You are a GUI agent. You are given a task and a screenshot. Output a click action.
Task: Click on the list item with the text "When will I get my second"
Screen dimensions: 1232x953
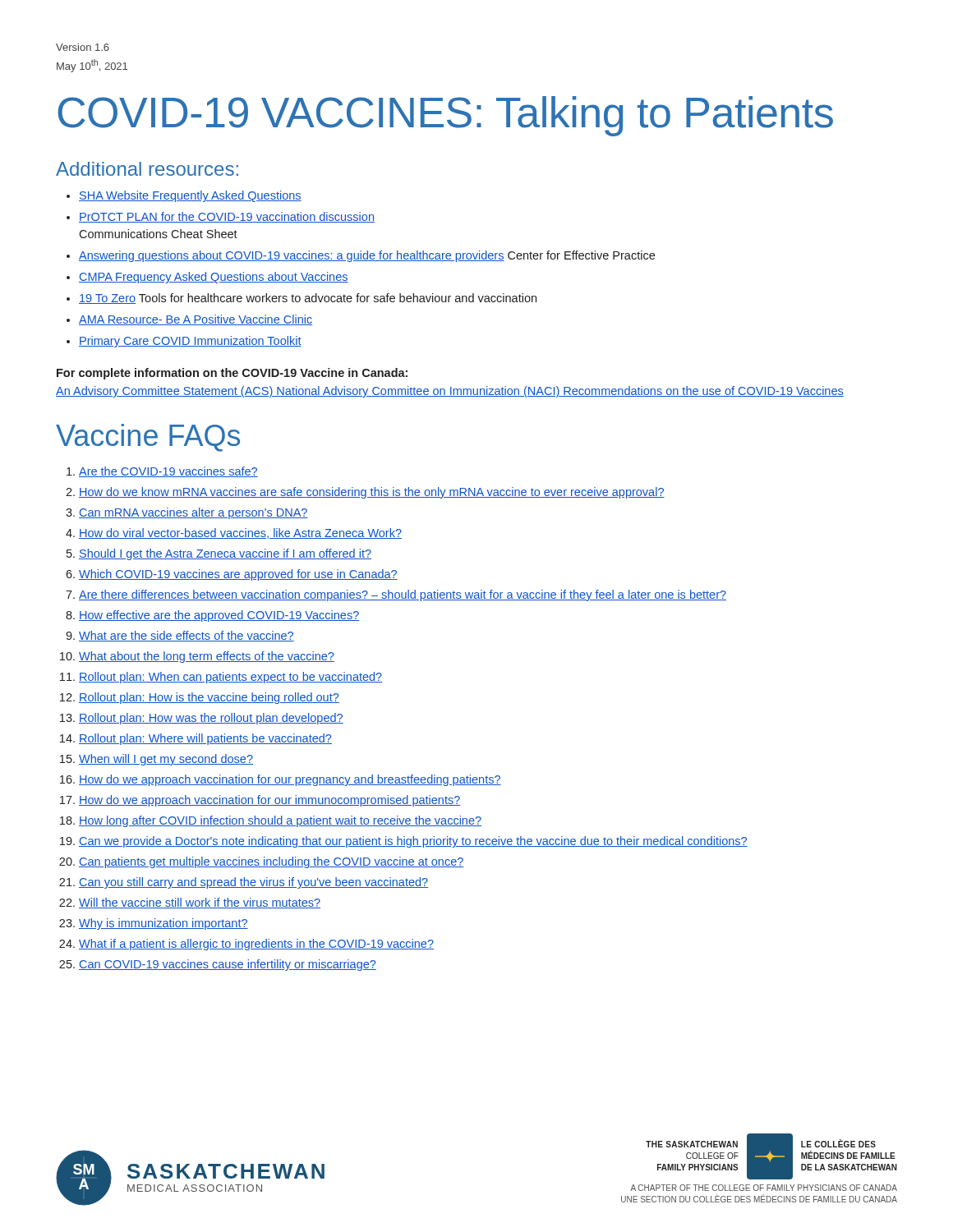(x=166, y=759)
